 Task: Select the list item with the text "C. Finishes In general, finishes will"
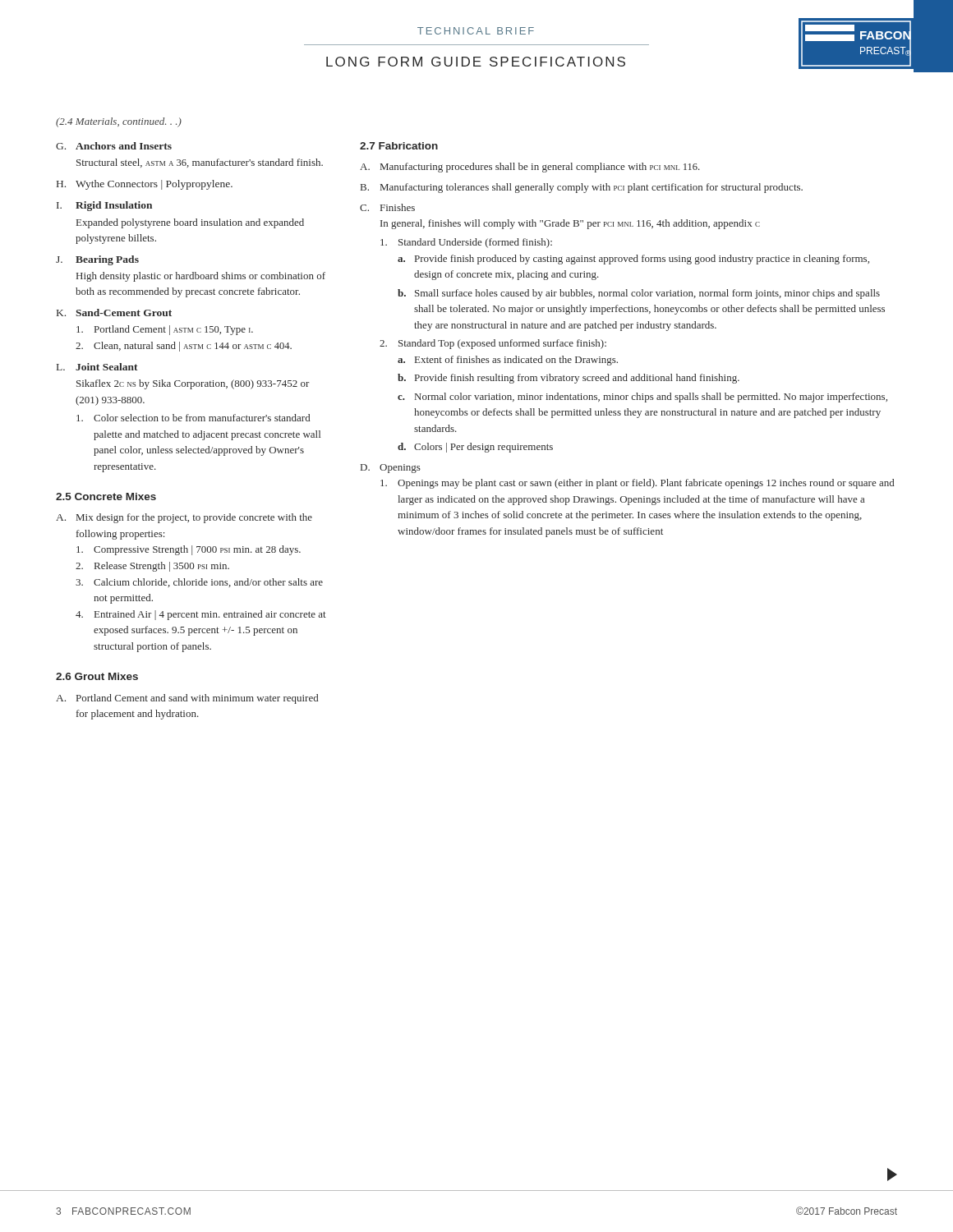tap(629, 327)
